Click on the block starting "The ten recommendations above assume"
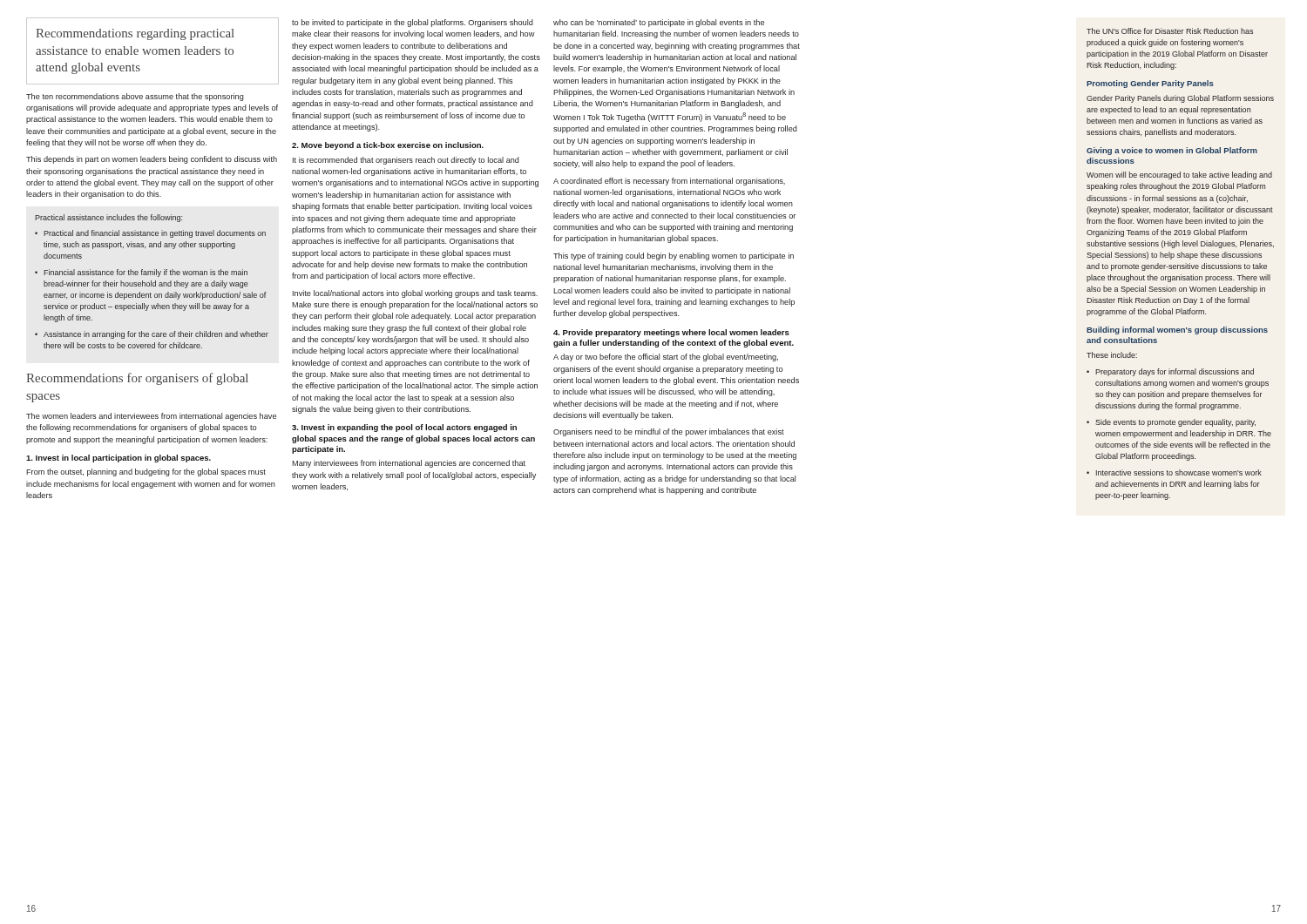The height and width of the screenshot is (924, 1307). click(x=152, y=120)
